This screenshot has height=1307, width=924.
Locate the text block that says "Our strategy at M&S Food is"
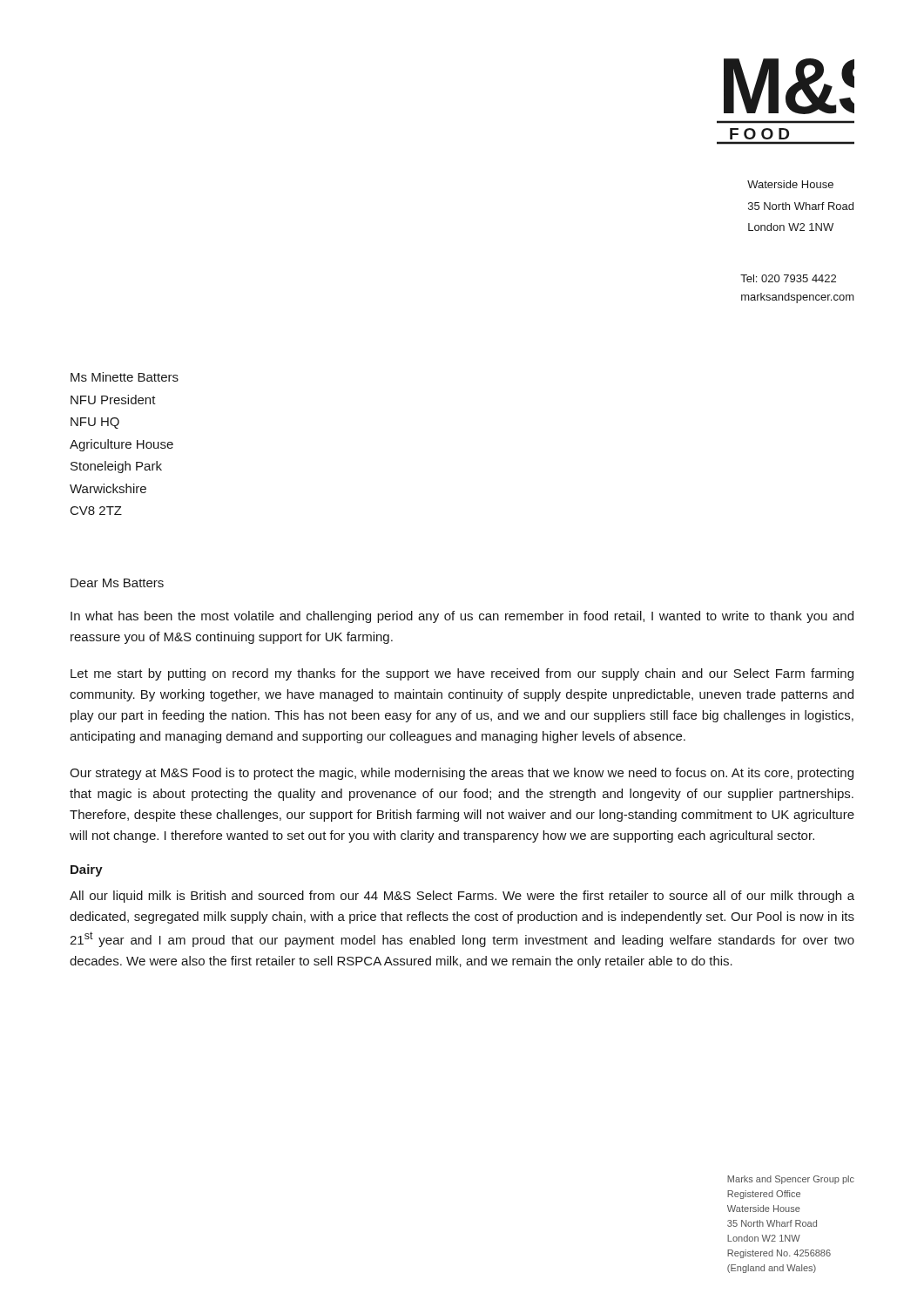pyautogui.click(x=462, y=804)
